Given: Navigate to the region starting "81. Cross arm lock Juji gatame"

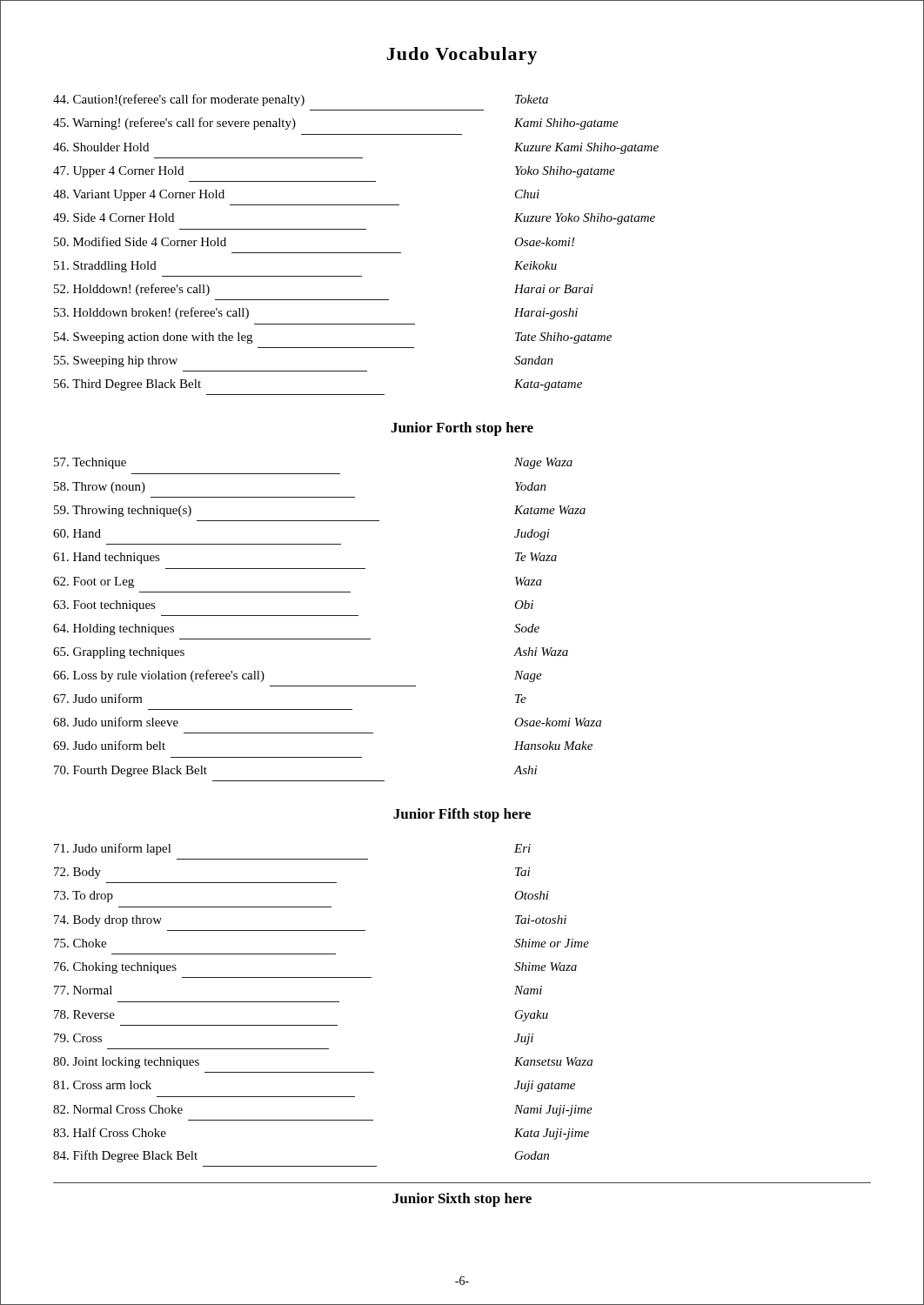Looking at the screenshot, I should click(x=92, y=1086).
